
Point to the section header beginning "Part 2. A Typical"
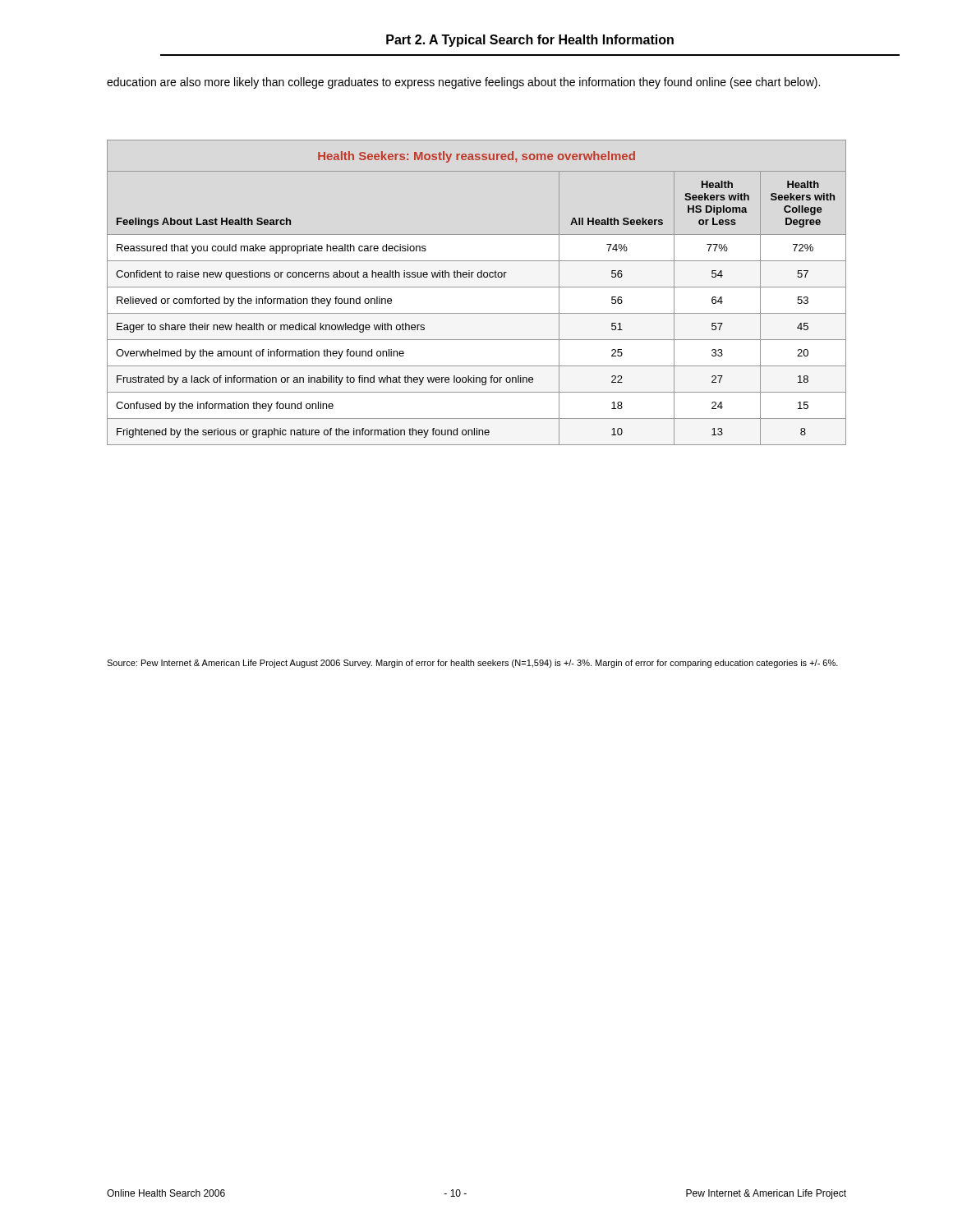pyautogui.click(x=530, y=40)
